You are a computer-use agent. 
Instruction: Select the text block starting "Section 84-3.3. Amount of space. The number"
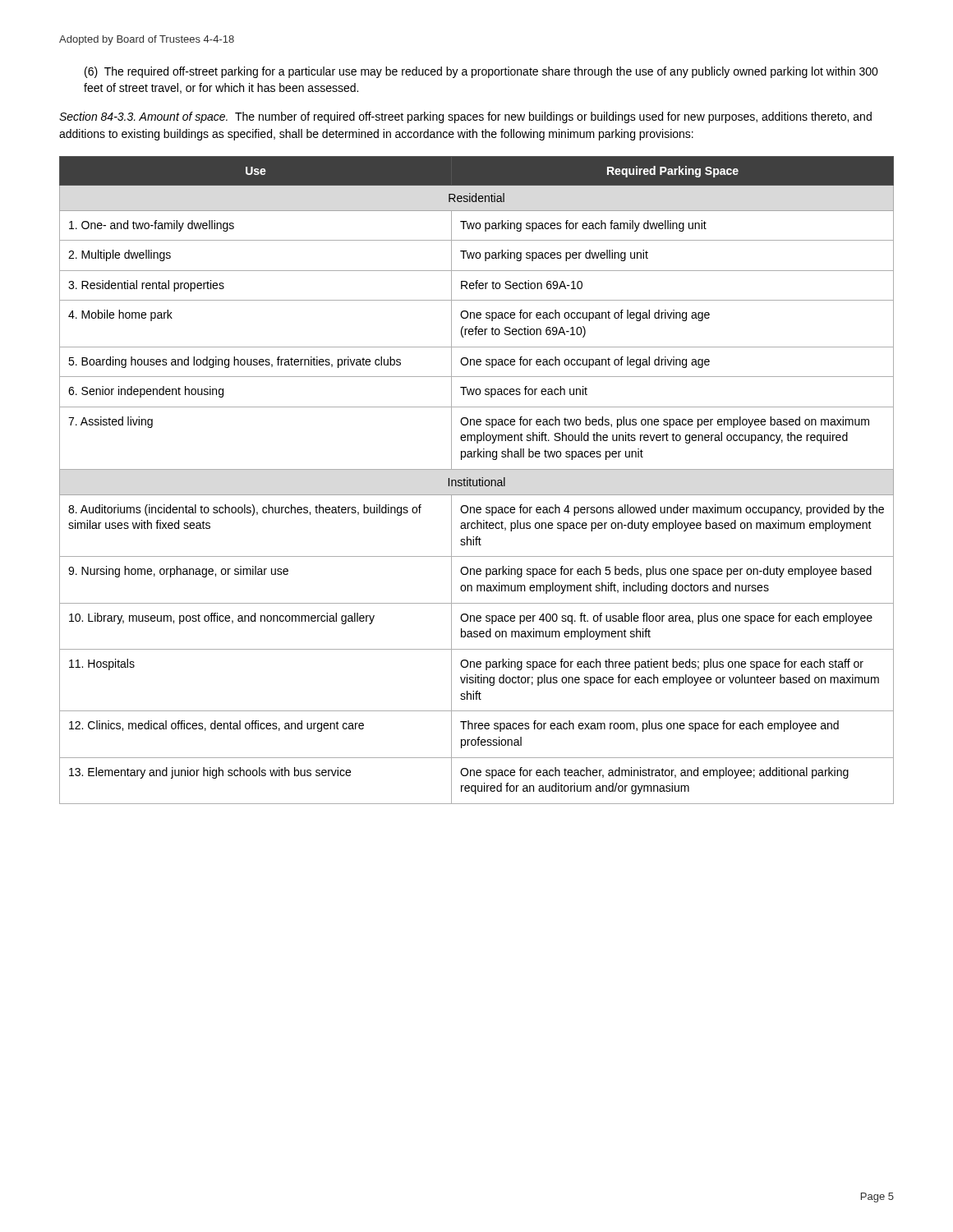point(466,125)
